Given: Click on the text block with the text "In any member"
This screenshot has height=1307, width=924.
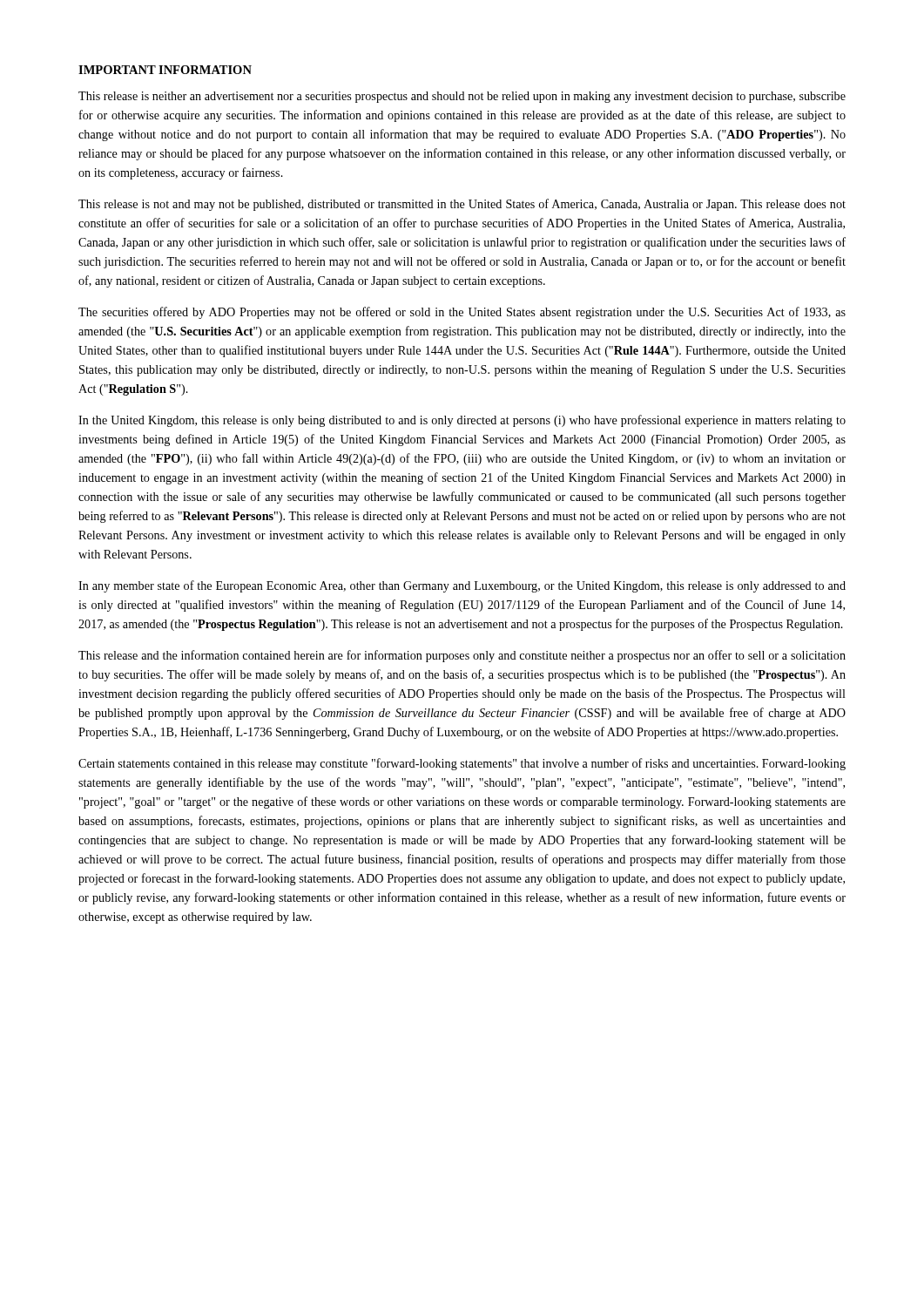Looking at the screenshot, I should click(462, 605).
